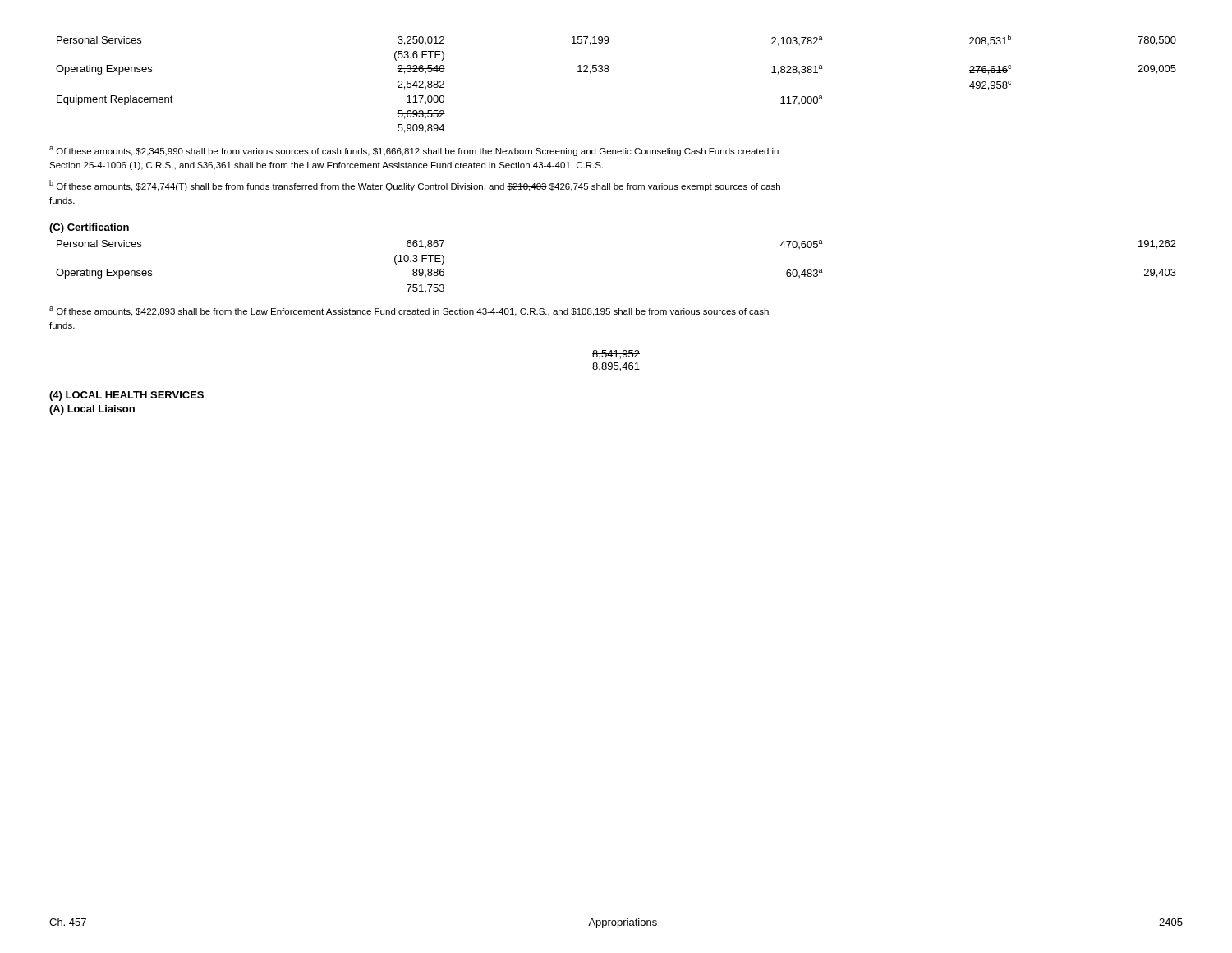Click on the table containing "276,616 c"
The height and width of the screenshot is (953, 1232).
click(x=616, y=84)
